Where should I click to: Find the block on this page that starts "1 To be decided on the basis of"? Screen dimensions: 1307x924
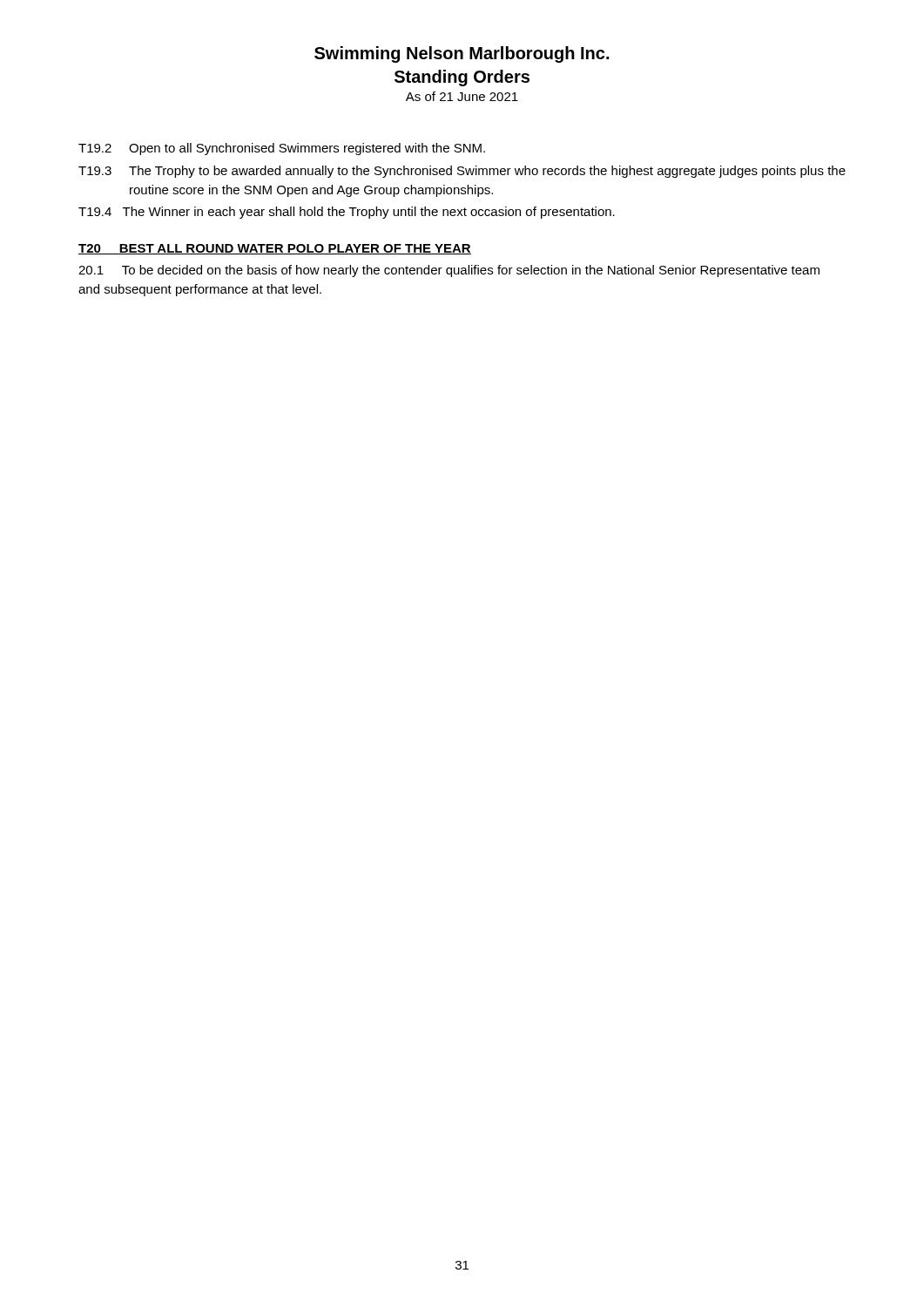coord(449,279)
